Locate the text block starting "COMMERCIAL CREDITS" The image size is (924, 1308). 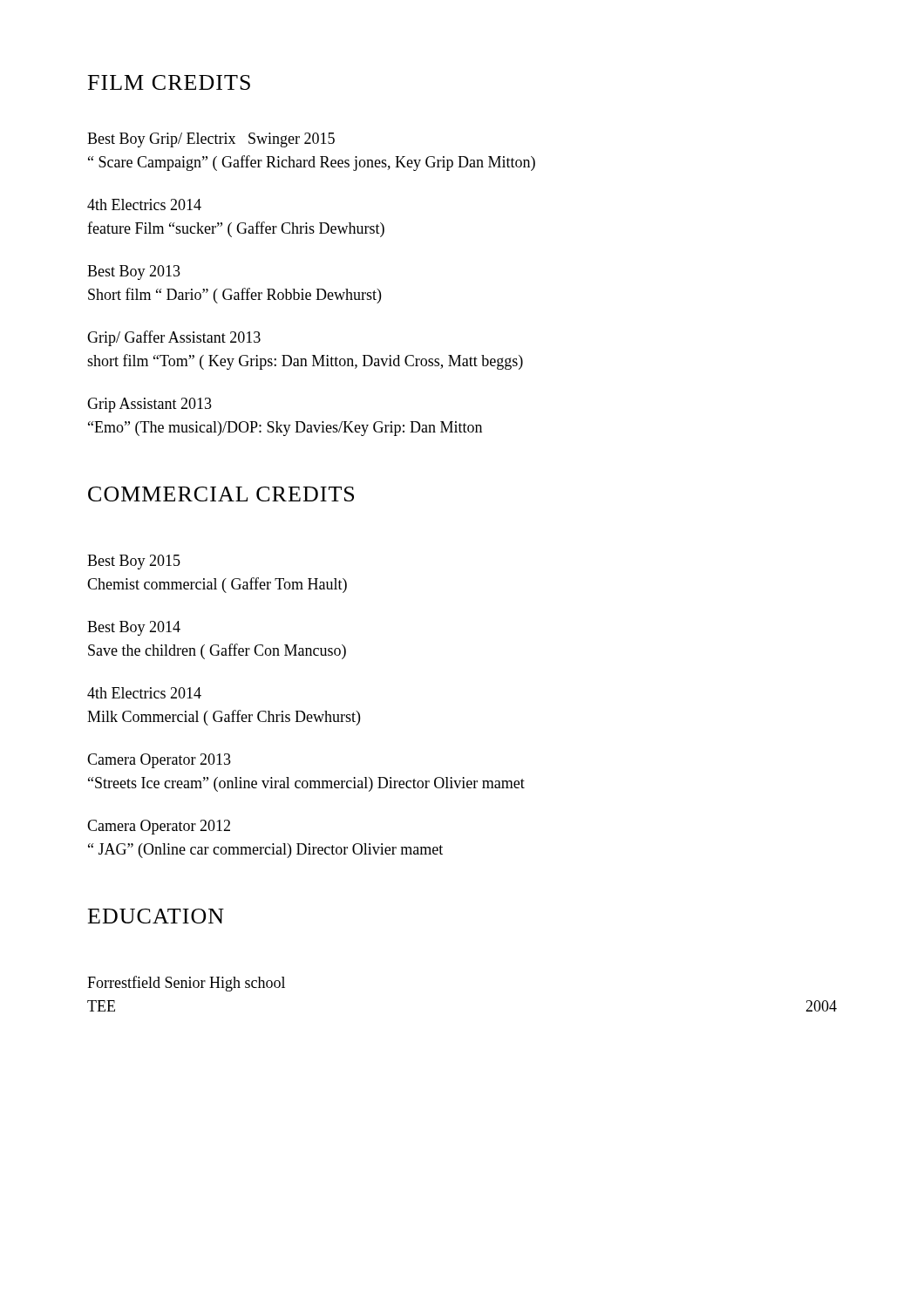click(222, 494)
